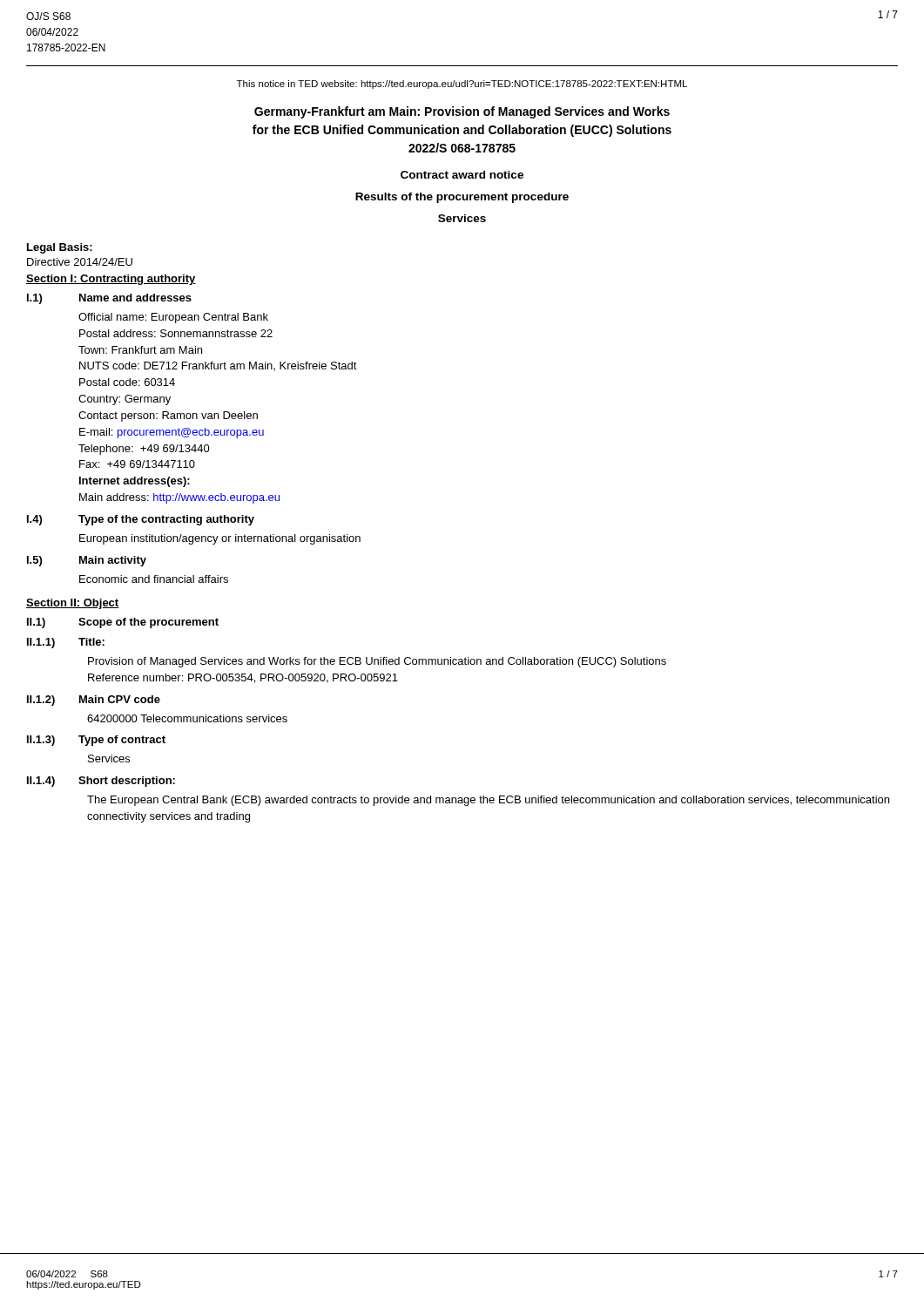Viewport: 924px width, 1307px height.
Task: Find the text starting "II.1.2) Main CPV code 64200000 Telecommunications services"
Action: click(x=94, y=701)
